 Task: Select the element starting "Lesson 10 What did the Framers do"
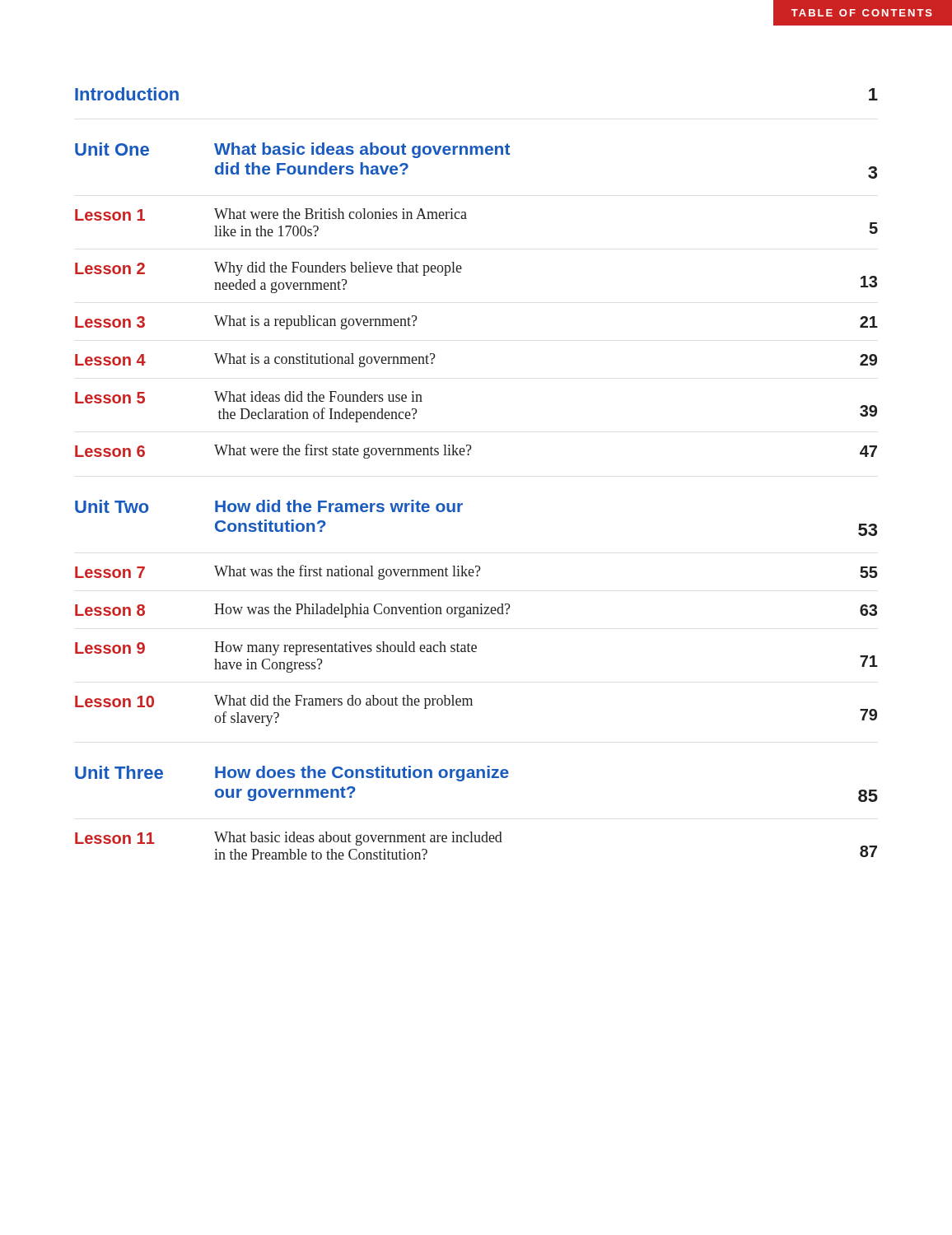click(x=476, y=709)
